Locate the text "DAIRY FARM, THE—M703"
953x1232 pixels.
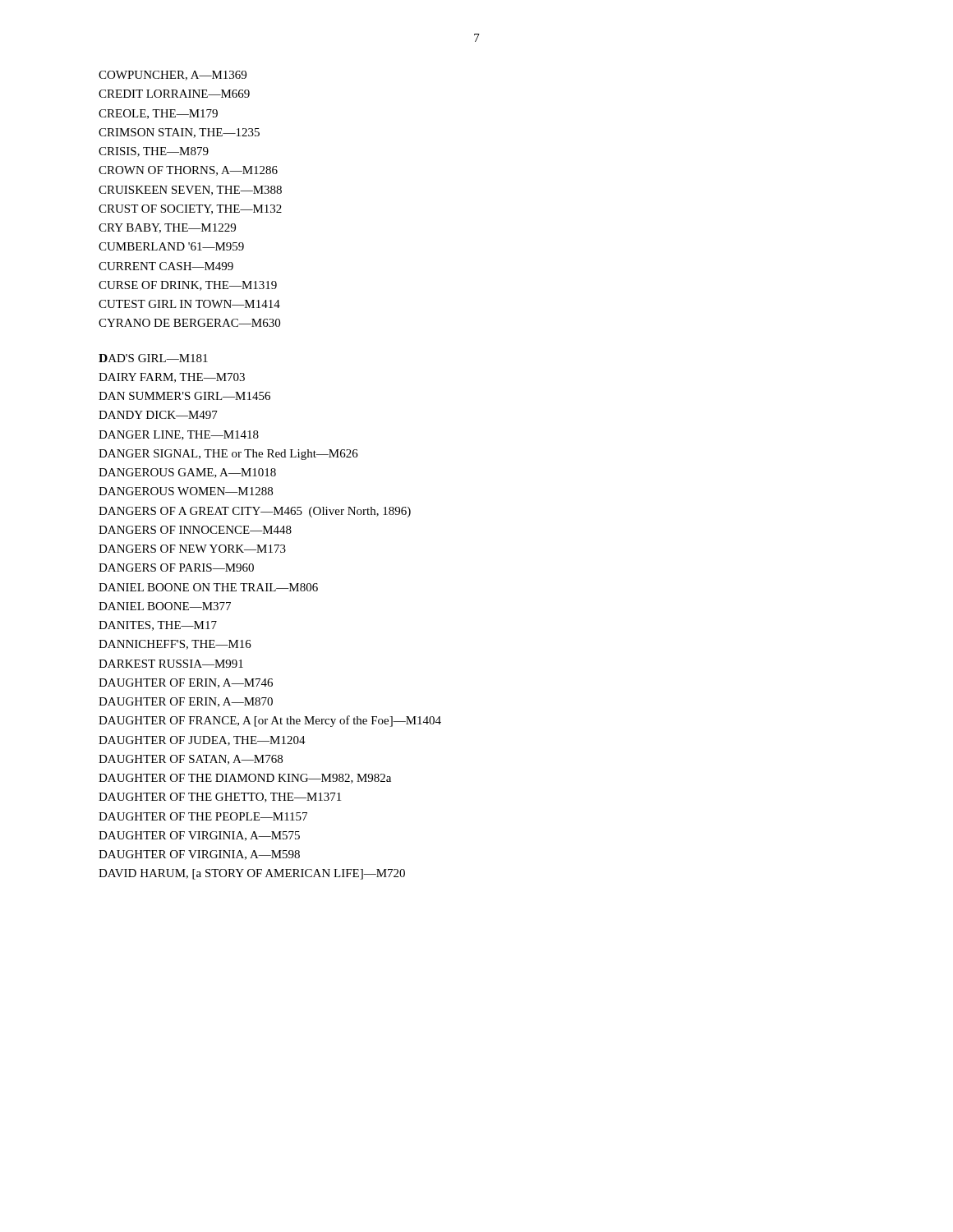click(x=172, y=377)
